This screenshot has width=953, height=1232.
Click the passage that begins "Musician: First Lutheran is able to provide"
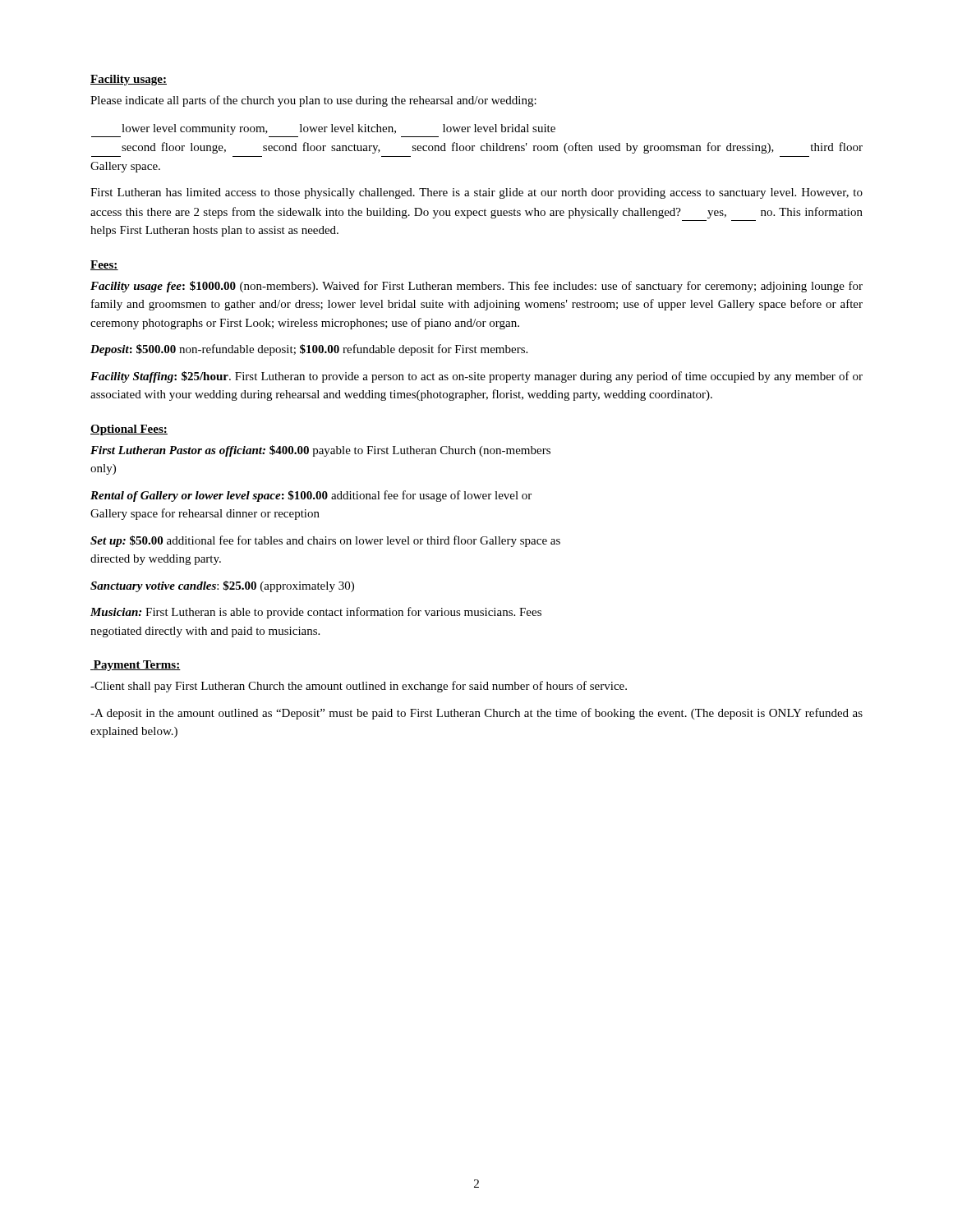coord(316,621)
